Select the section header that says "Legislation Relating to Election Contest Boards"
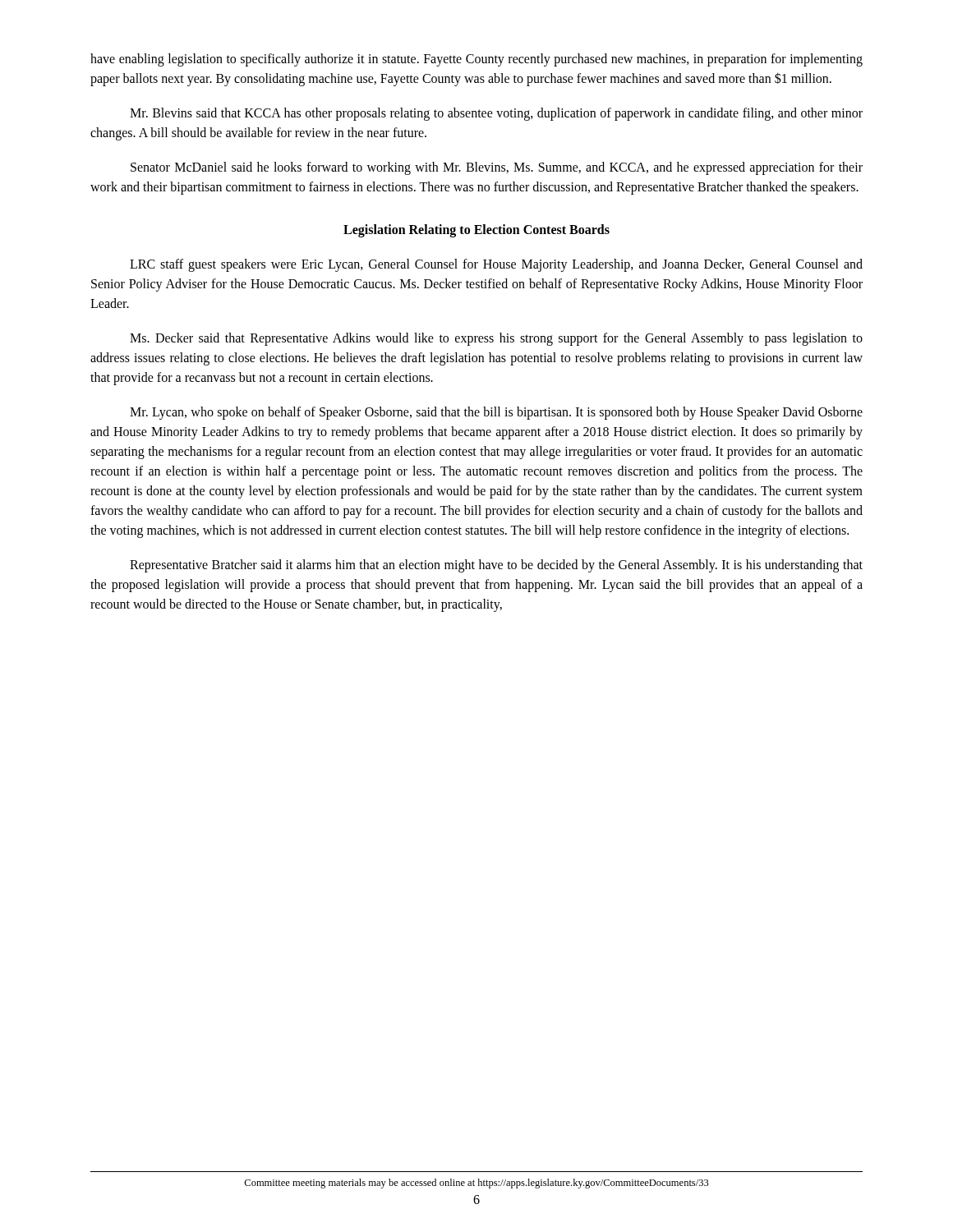 (x=476, y=230)
